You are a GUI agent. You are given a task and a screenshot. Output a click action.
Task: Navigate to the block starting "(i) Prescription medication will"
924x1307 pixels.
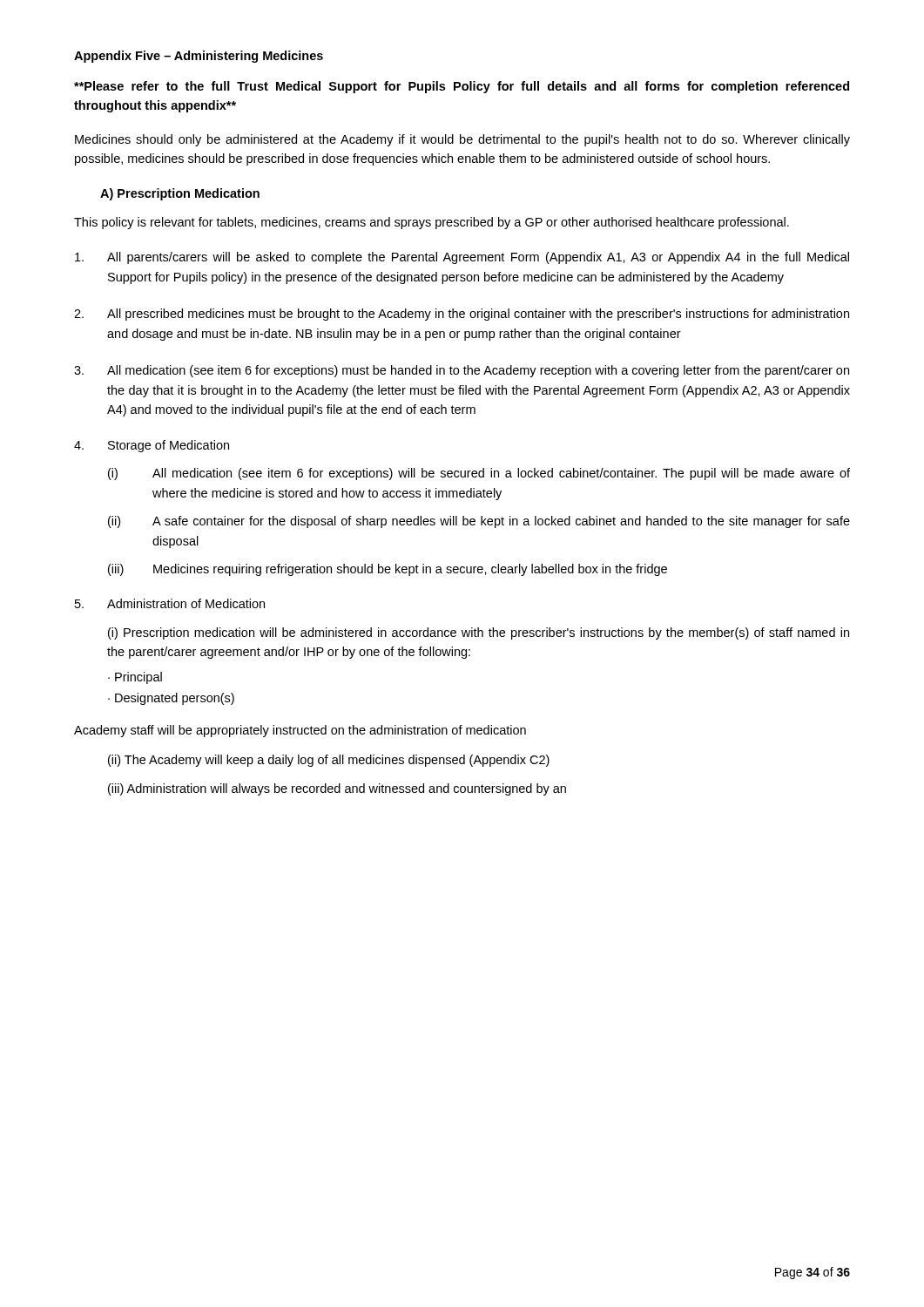coord(479,642)
